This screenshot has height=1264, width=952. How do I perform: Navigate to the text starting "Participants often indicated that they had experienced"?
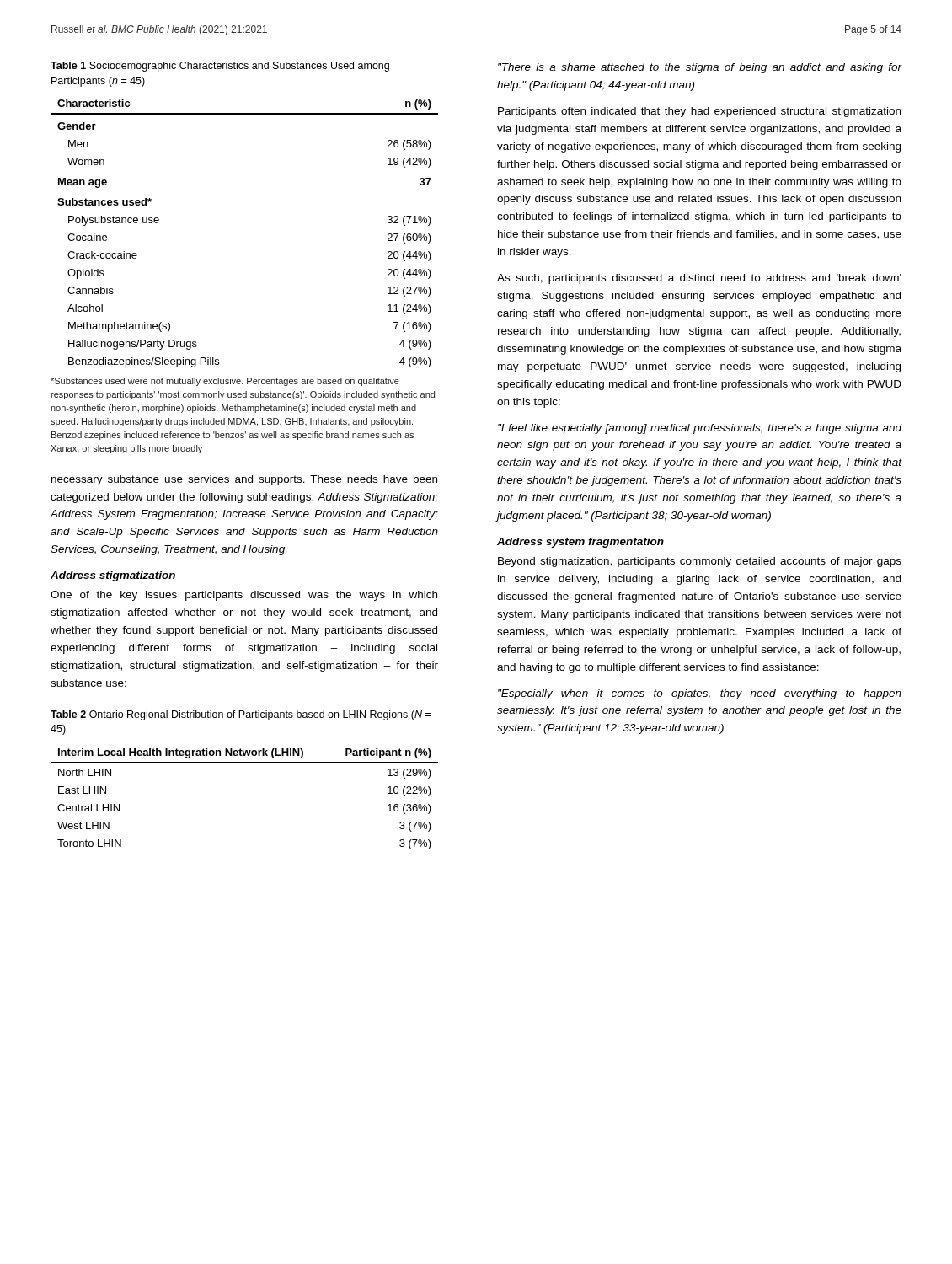[699, 181]
